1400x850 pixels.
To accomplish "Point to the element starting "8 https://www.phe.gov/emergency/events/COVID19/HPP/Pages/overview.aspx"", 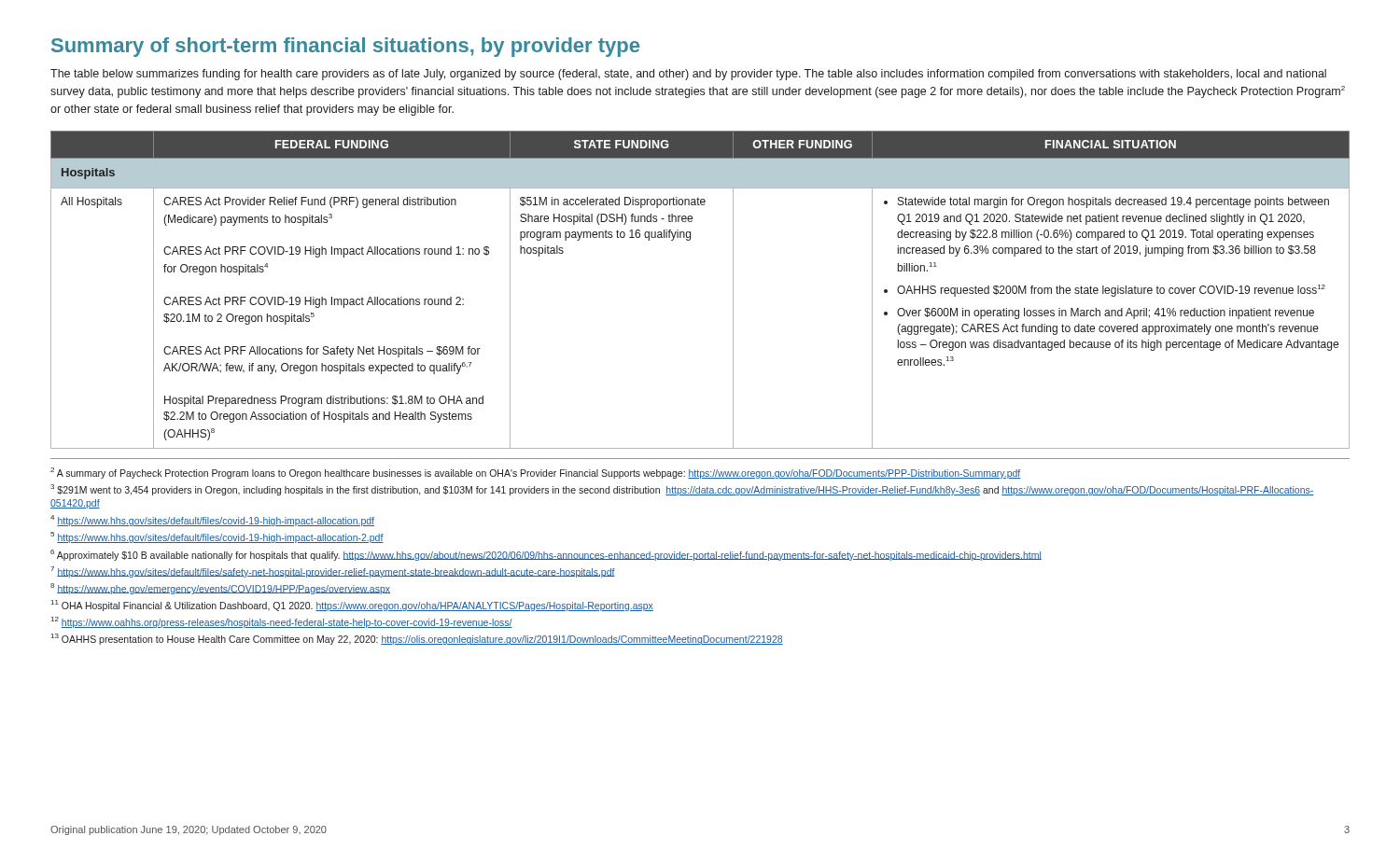I will pos(220,588).
